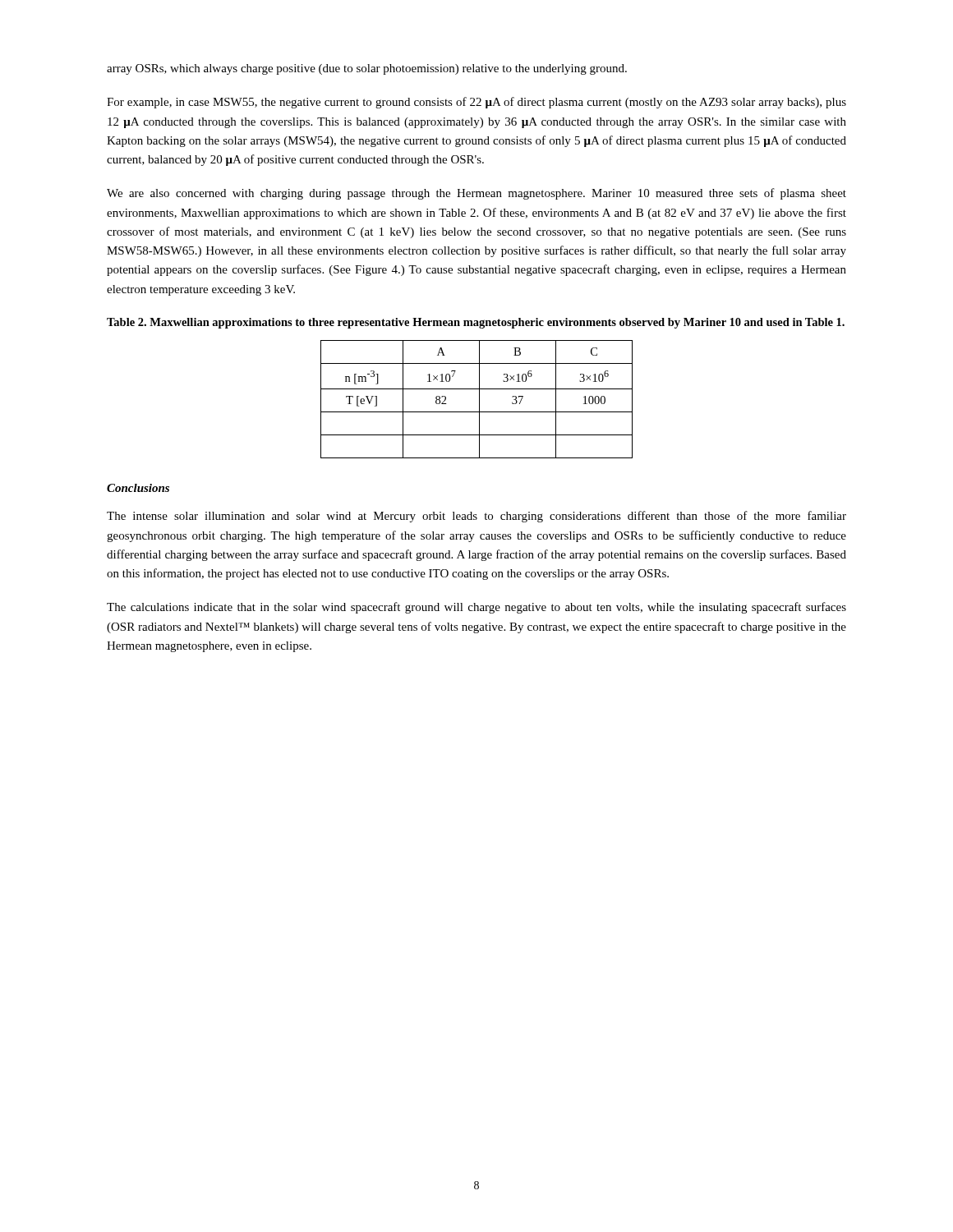The width and height of the screenshot is (953, 1232).
Task: Locate the block starting "The intense solar illumination and"
Action: coord(476,545)
